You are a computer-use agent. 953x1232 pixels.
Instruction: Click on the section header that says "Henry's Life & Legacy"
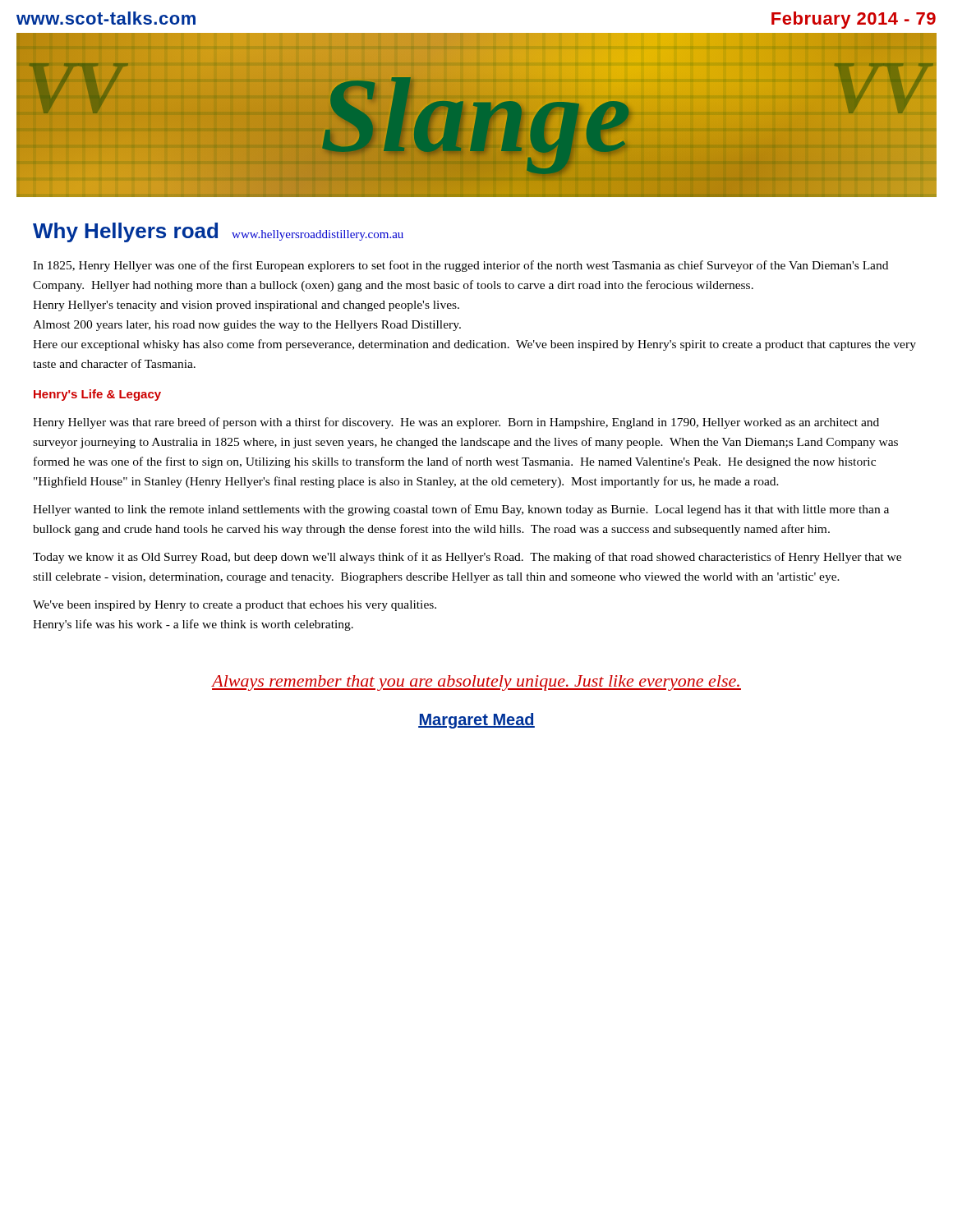(x=97, y=394)
